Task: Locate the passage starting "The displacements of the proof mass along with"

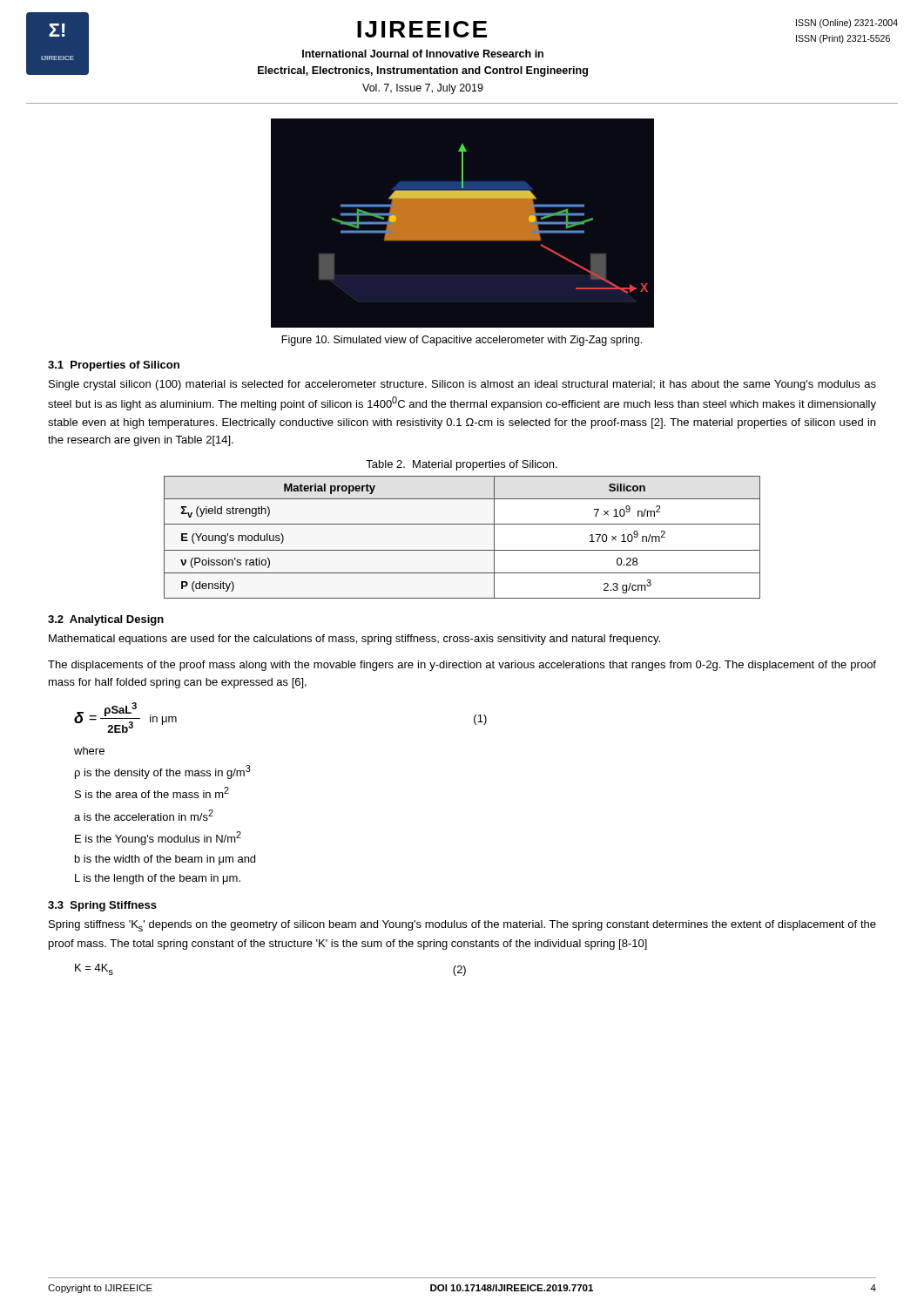Action: pyautogui.click(x=462, y=673)
